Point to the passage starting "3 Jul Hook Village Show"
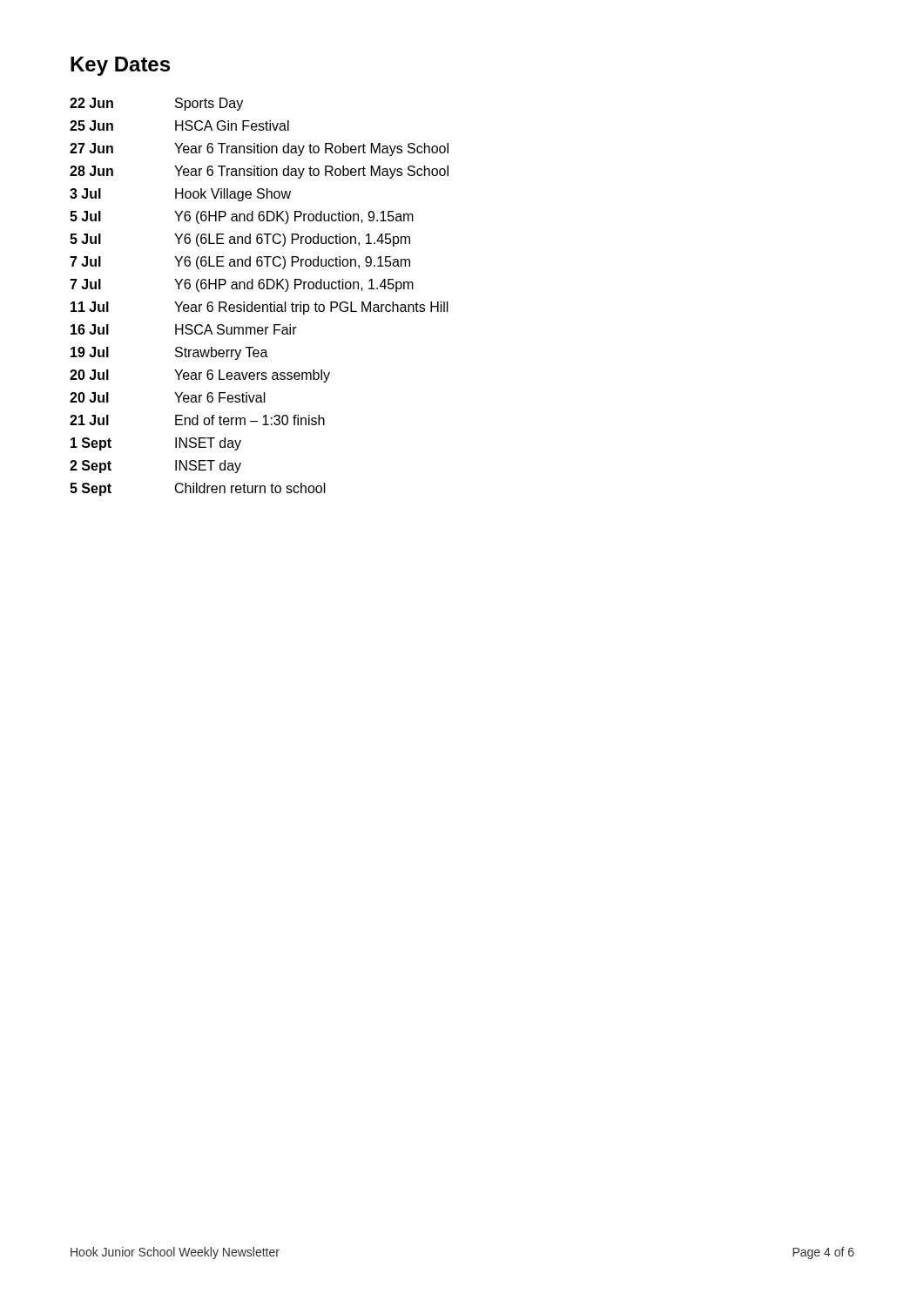 point(260,194)
